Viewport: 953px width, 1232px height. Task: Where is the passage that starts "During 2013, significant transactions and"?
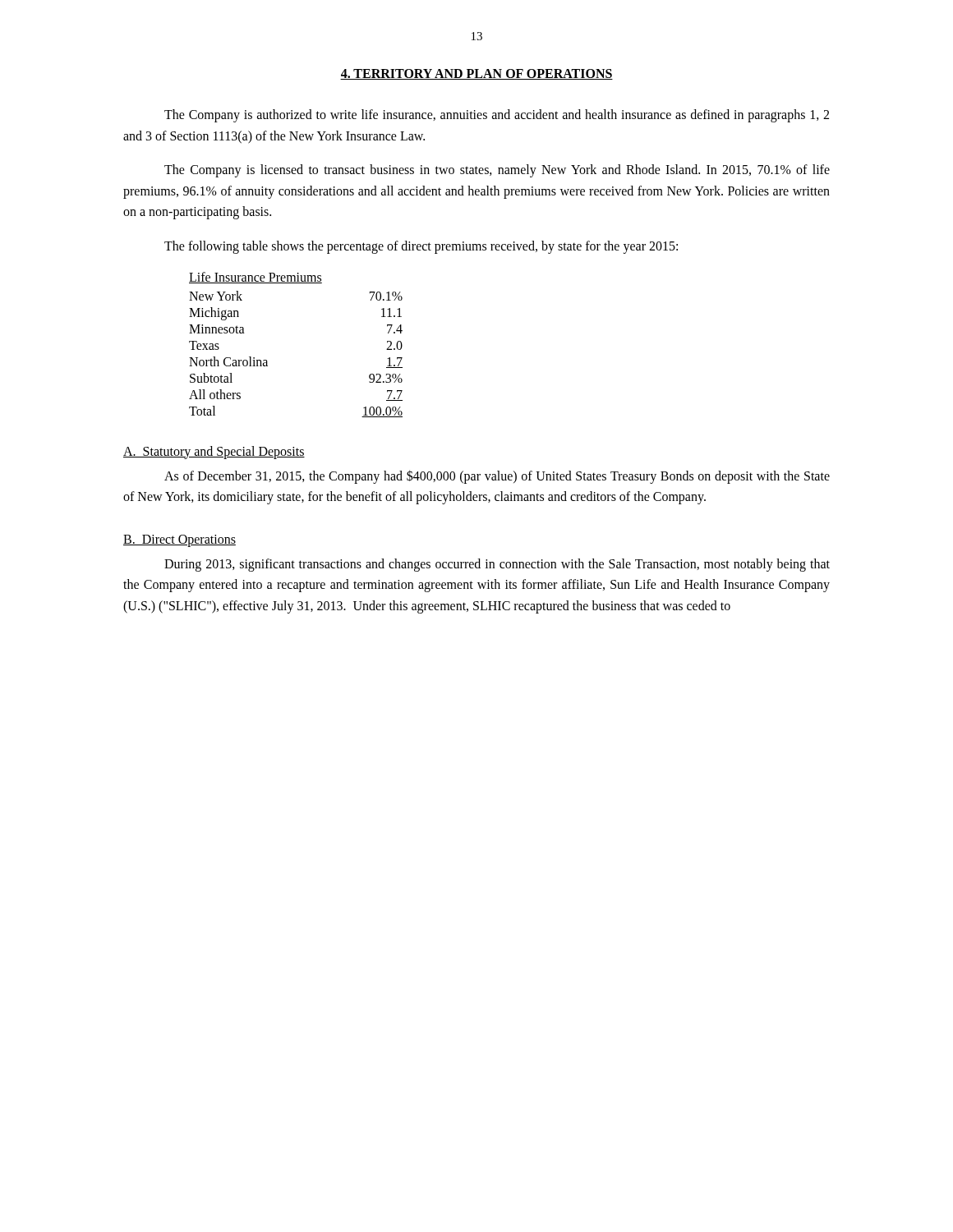coord(476,585)
